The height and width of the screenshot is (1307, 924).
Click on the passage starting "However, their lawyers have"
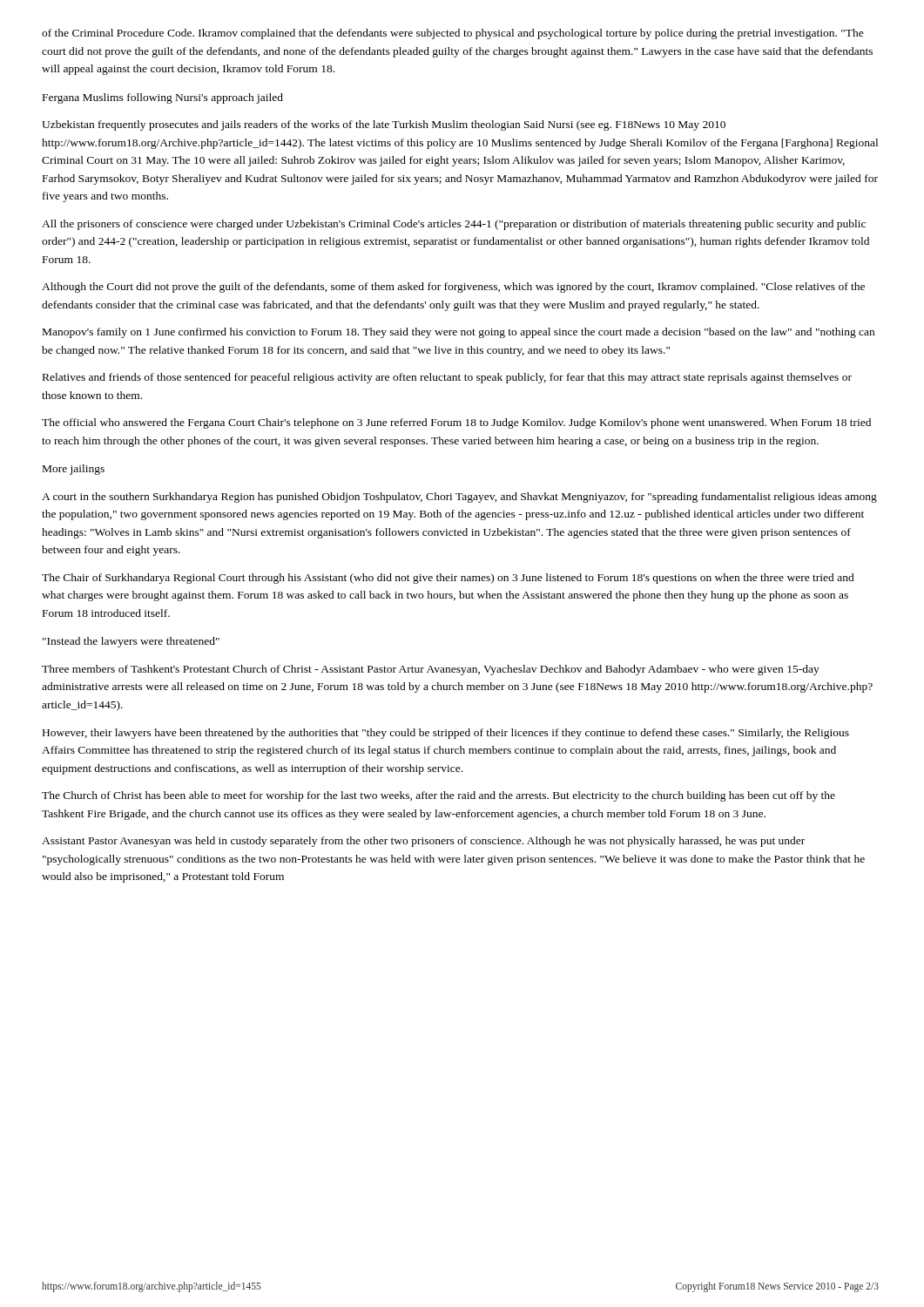(x=445, y=750)
